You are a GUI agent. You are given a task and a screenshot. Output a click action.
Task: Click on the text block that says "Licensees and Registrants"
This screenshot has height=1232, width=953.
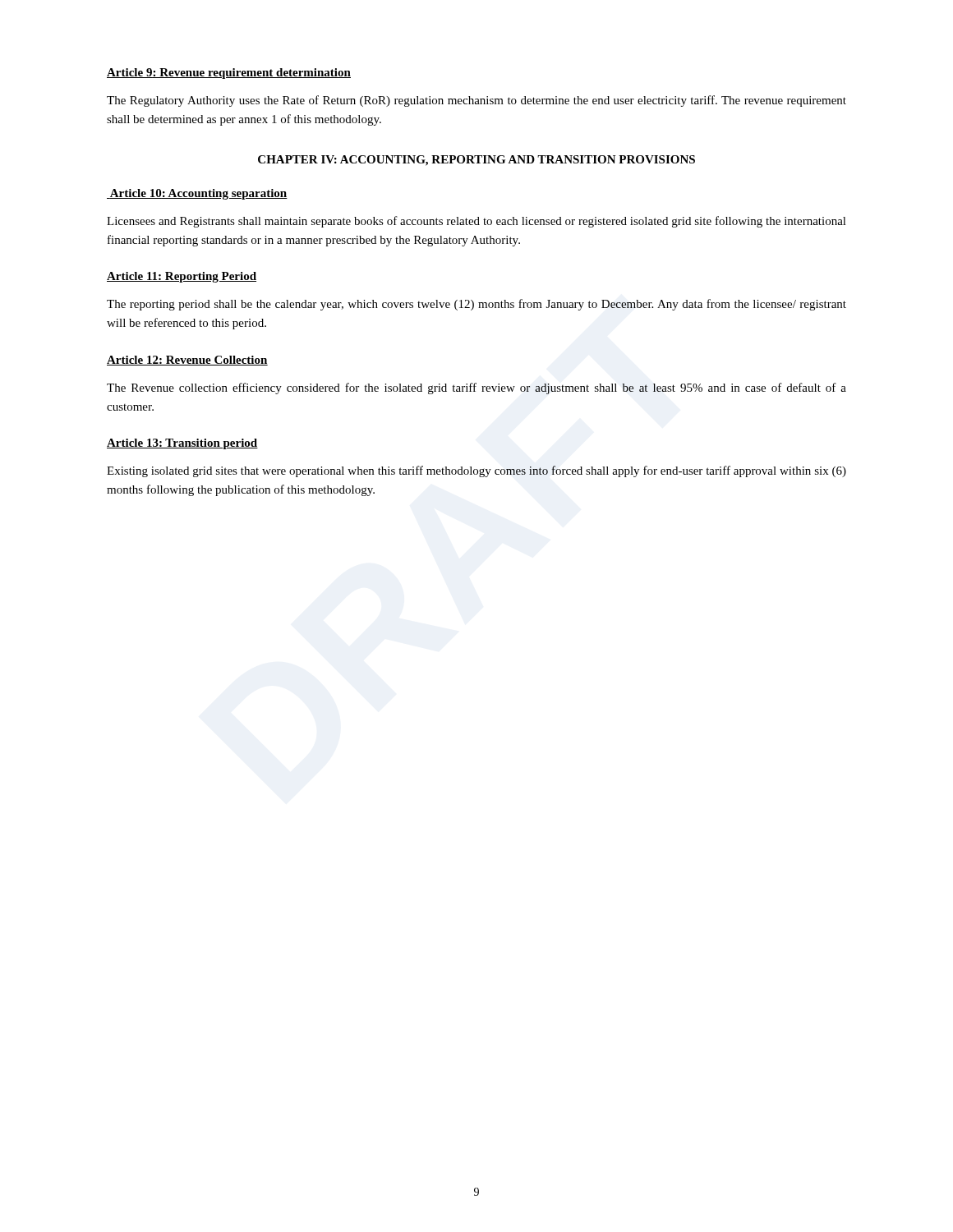point(476,230)
